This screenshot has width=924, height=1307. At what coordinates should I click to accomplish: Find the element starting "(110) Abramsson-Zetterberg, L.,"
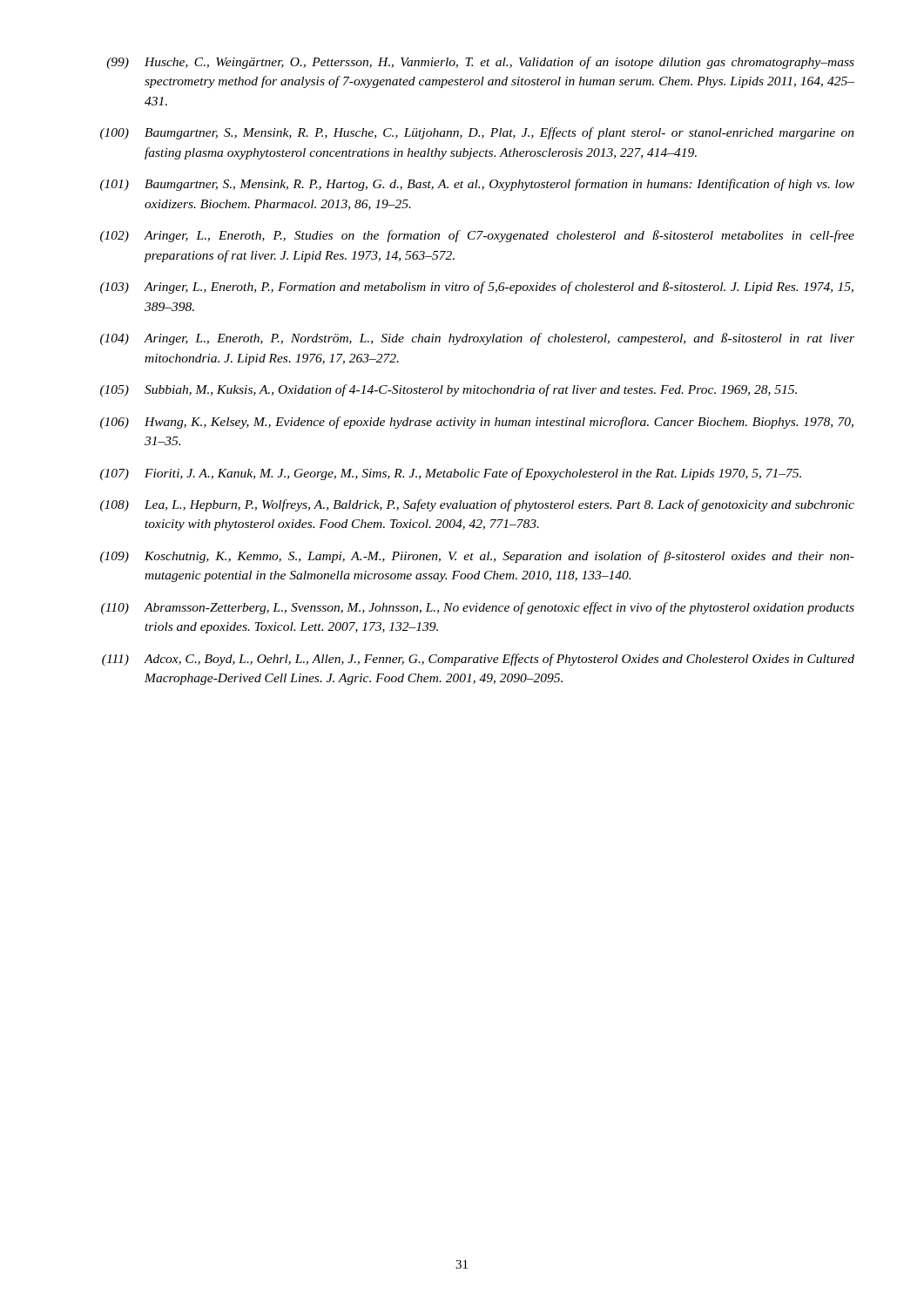[462, 617]
